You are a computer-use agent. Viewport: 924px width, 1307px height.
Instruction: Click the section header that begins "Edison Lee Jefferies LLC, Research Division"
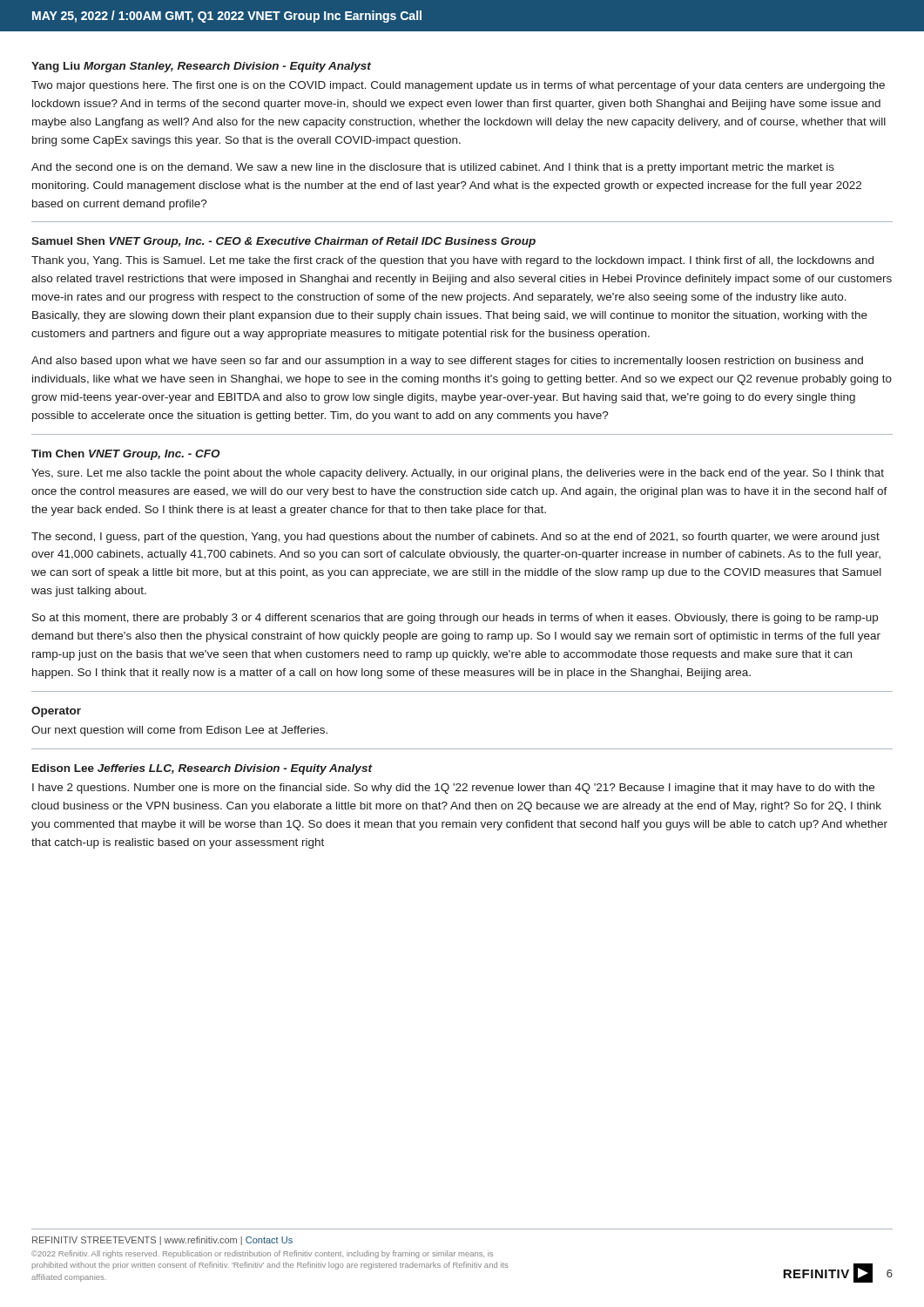click(202, 768)
